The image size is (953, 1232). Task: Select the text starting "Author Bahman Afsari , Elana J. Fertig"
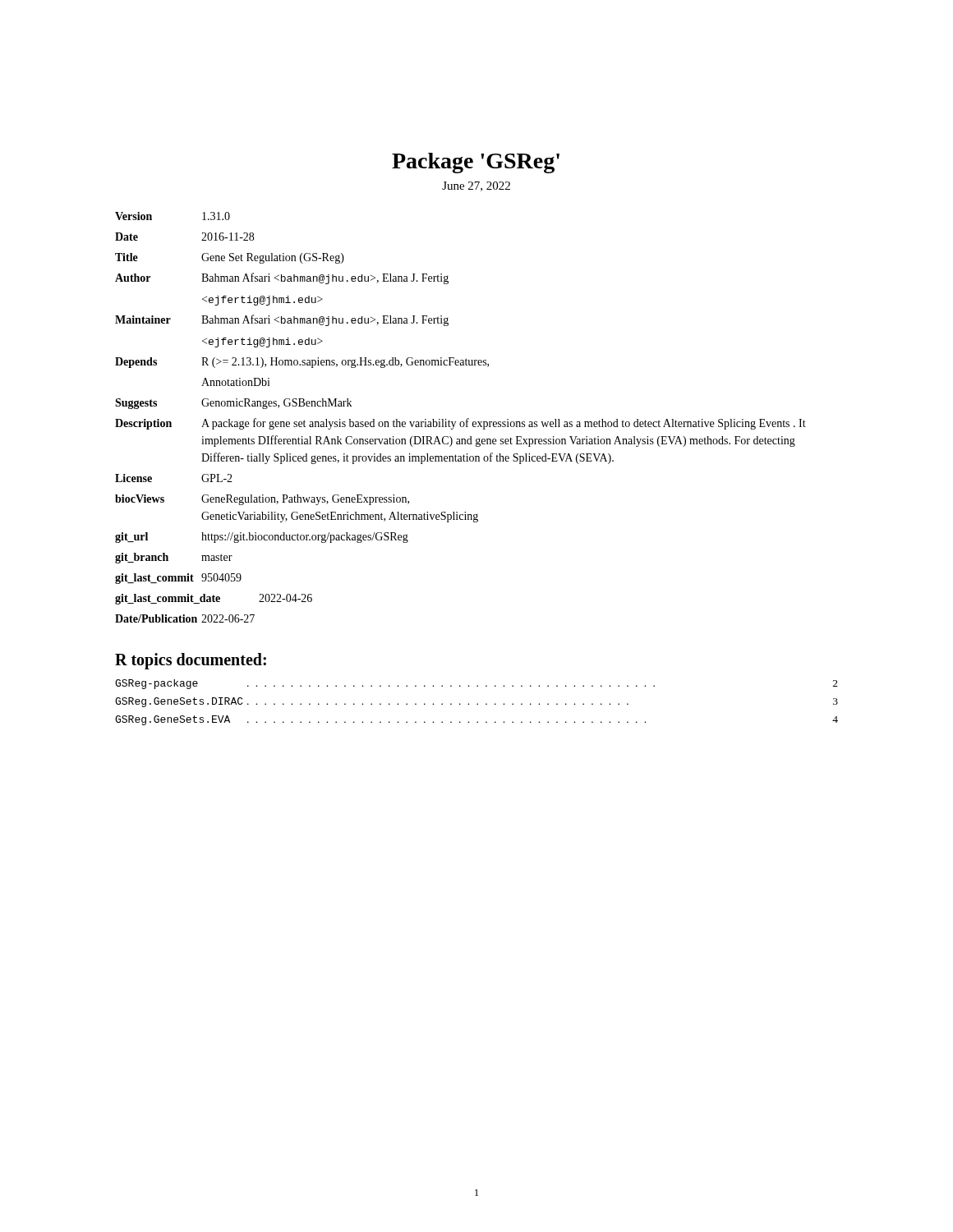coord(282,278)
